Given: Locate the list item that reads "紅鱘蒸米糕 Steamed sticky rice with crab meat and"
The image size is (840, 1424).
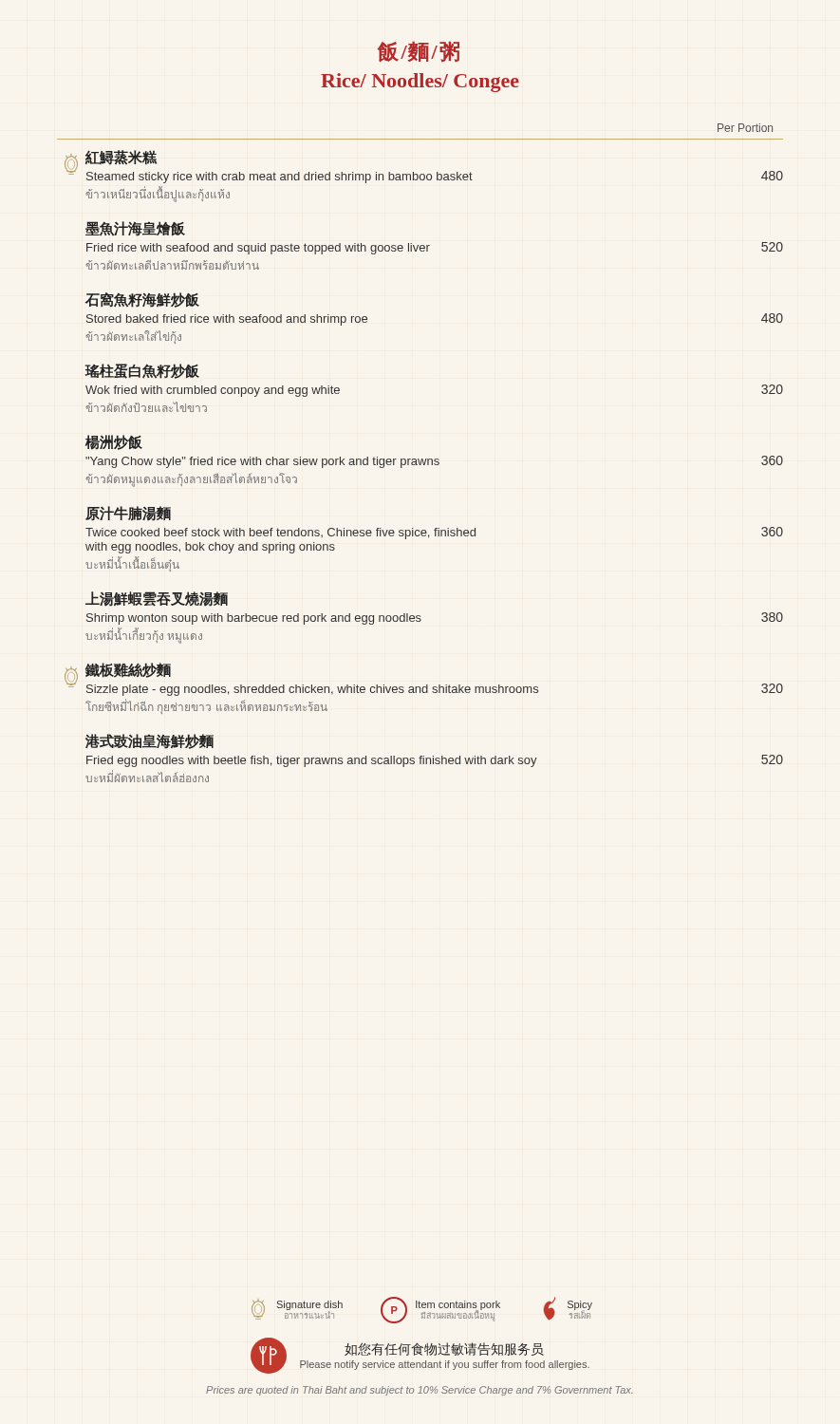Looking at the screenshot, I should pyautogui.click(x=420, y=176).
